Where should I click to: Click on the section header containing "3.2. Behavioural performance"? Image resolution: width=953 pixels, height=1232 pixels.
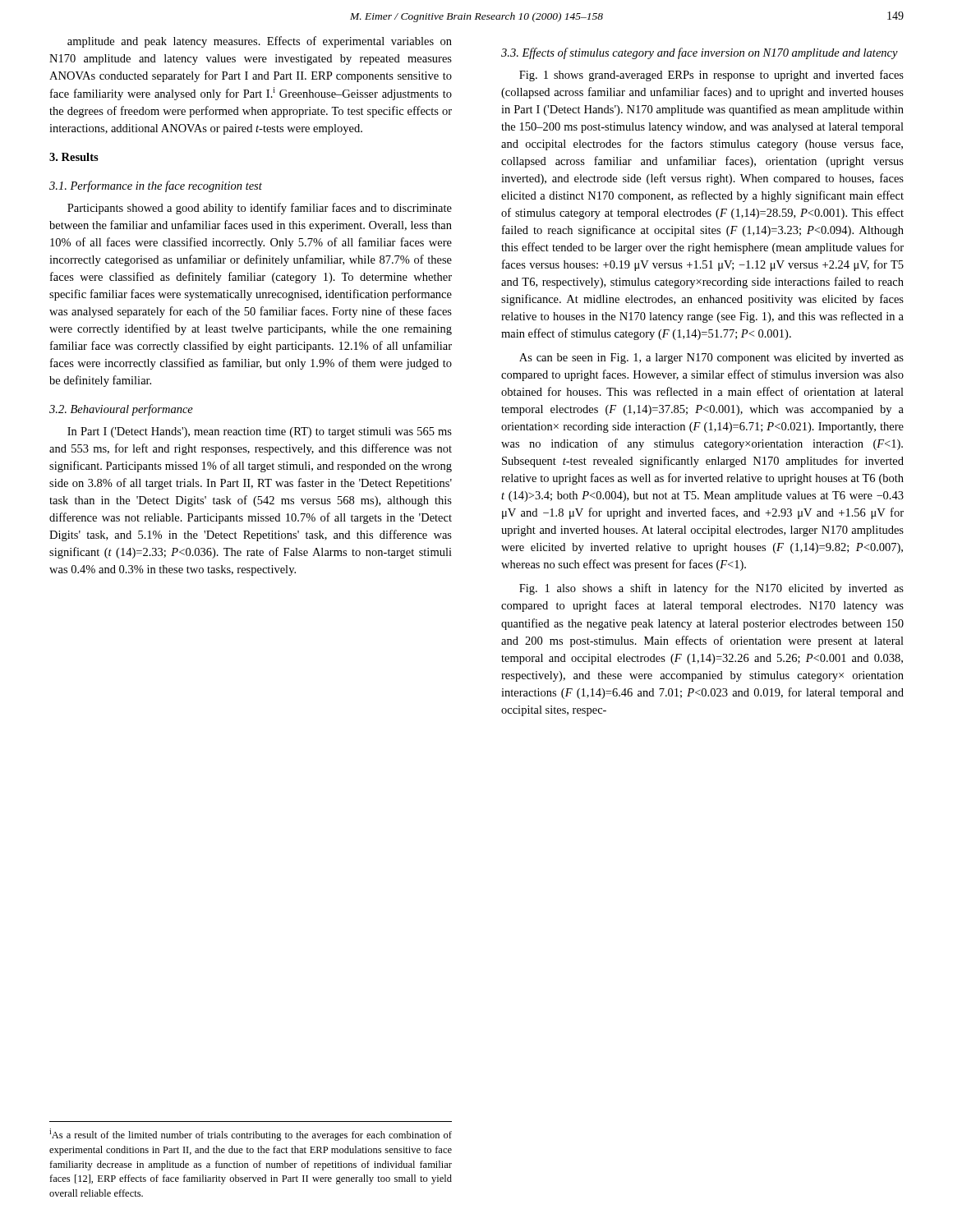tap(121, 410)
